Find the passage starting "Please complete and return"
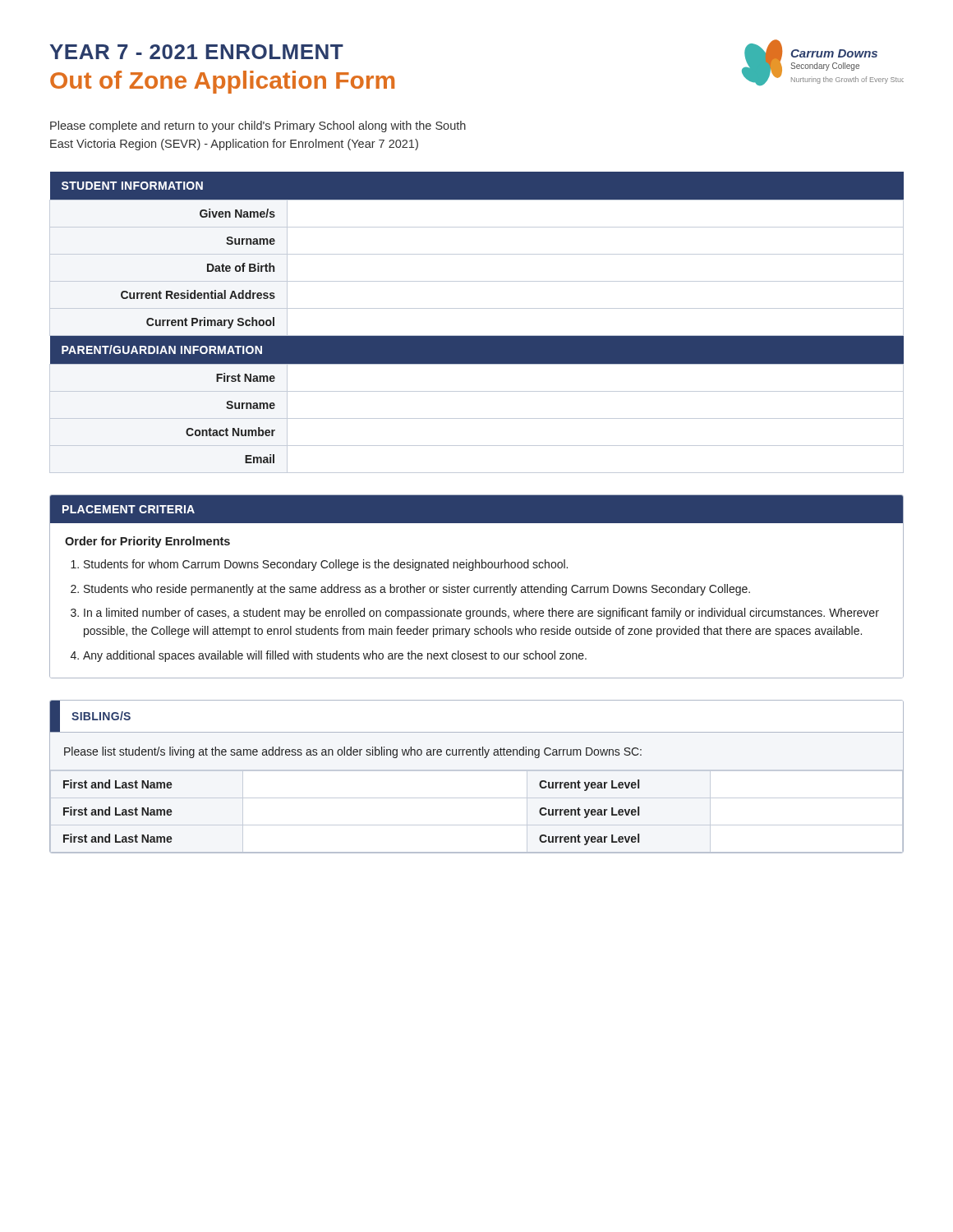953x1232 pixels. (x=258, y=135)
